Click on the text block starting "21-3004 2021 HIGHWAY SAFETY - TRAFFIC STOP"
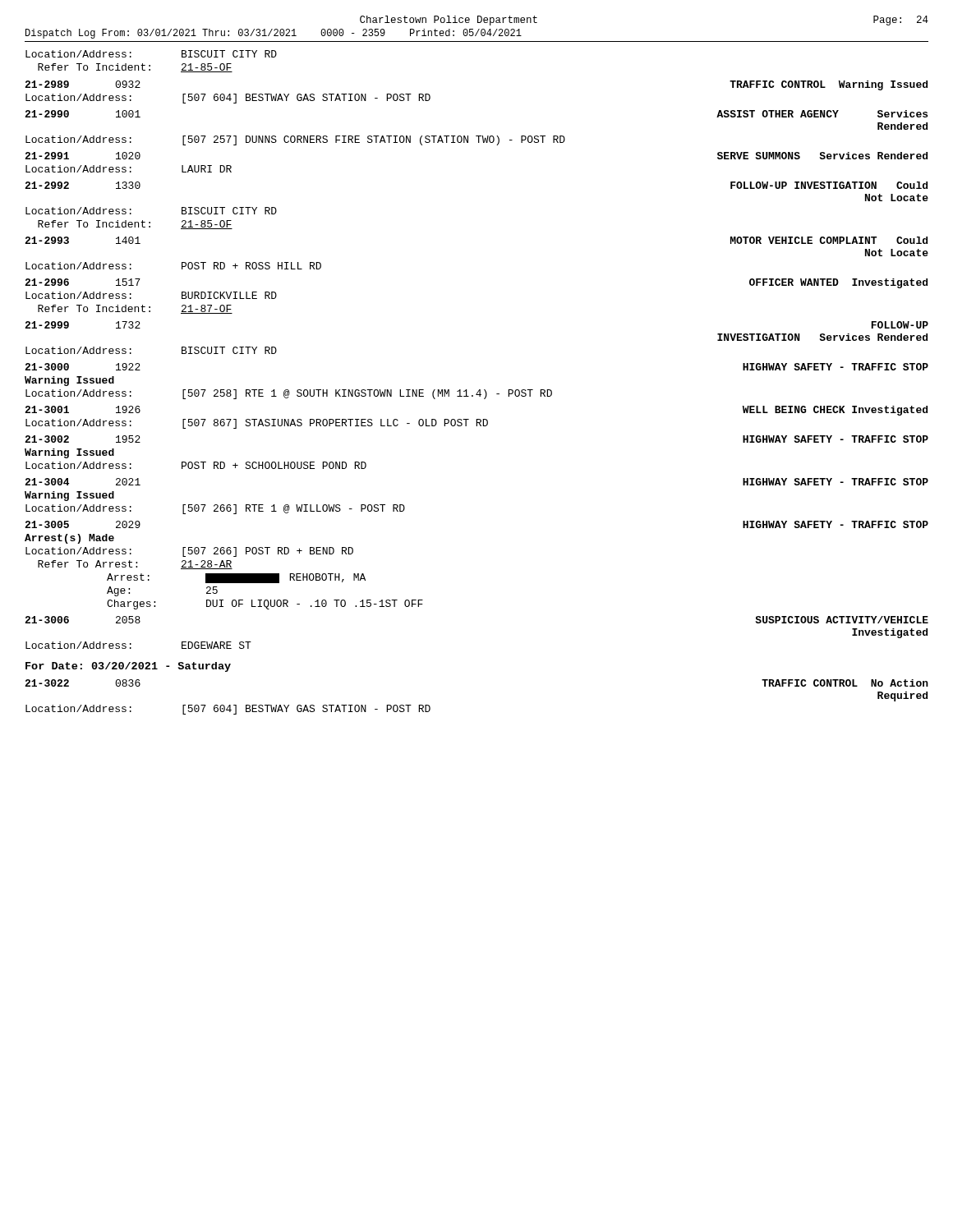953x1232 pixels. pyautogui.click(x=47, y=482)
